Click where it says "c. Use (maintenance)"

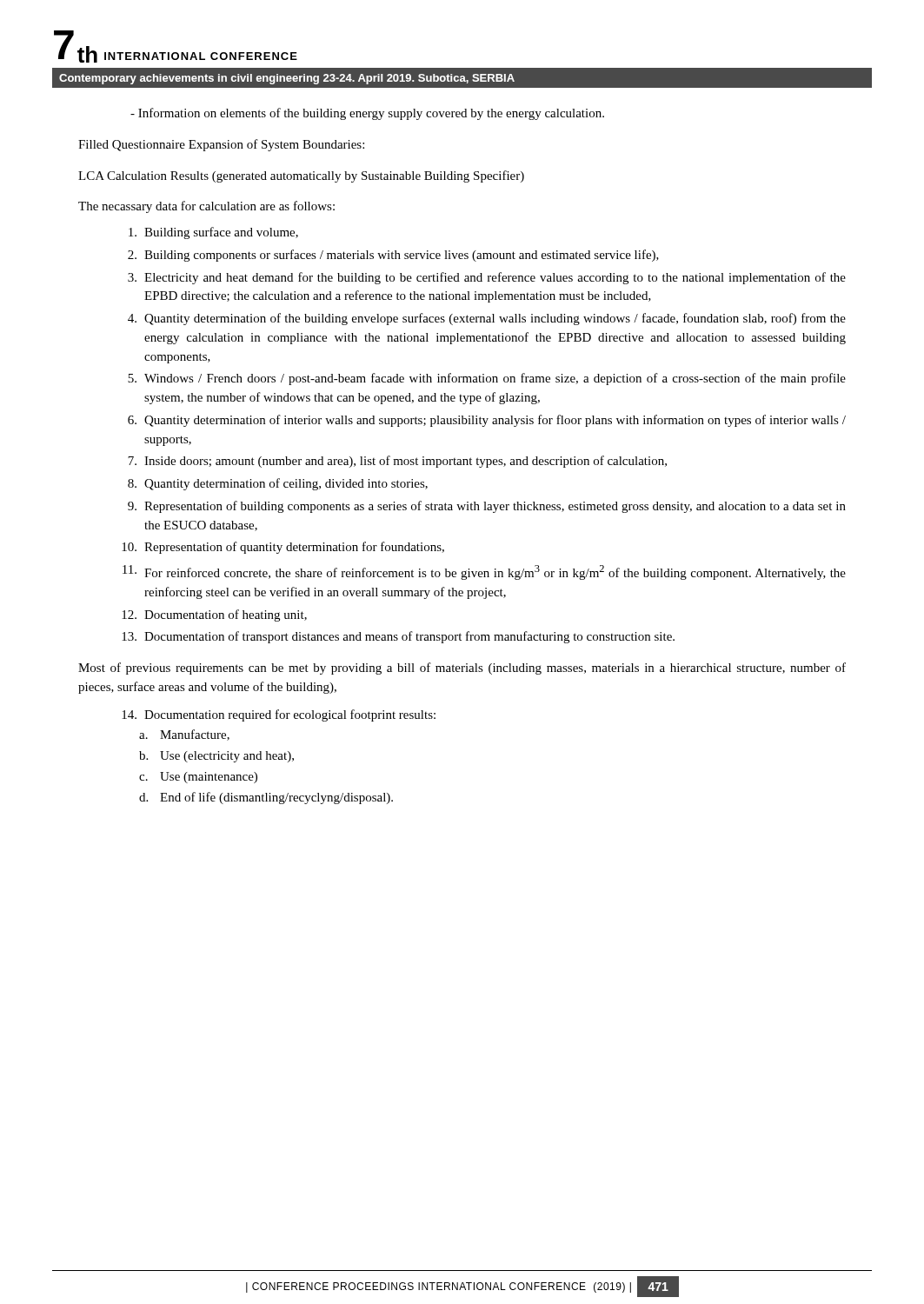[198, 778]
